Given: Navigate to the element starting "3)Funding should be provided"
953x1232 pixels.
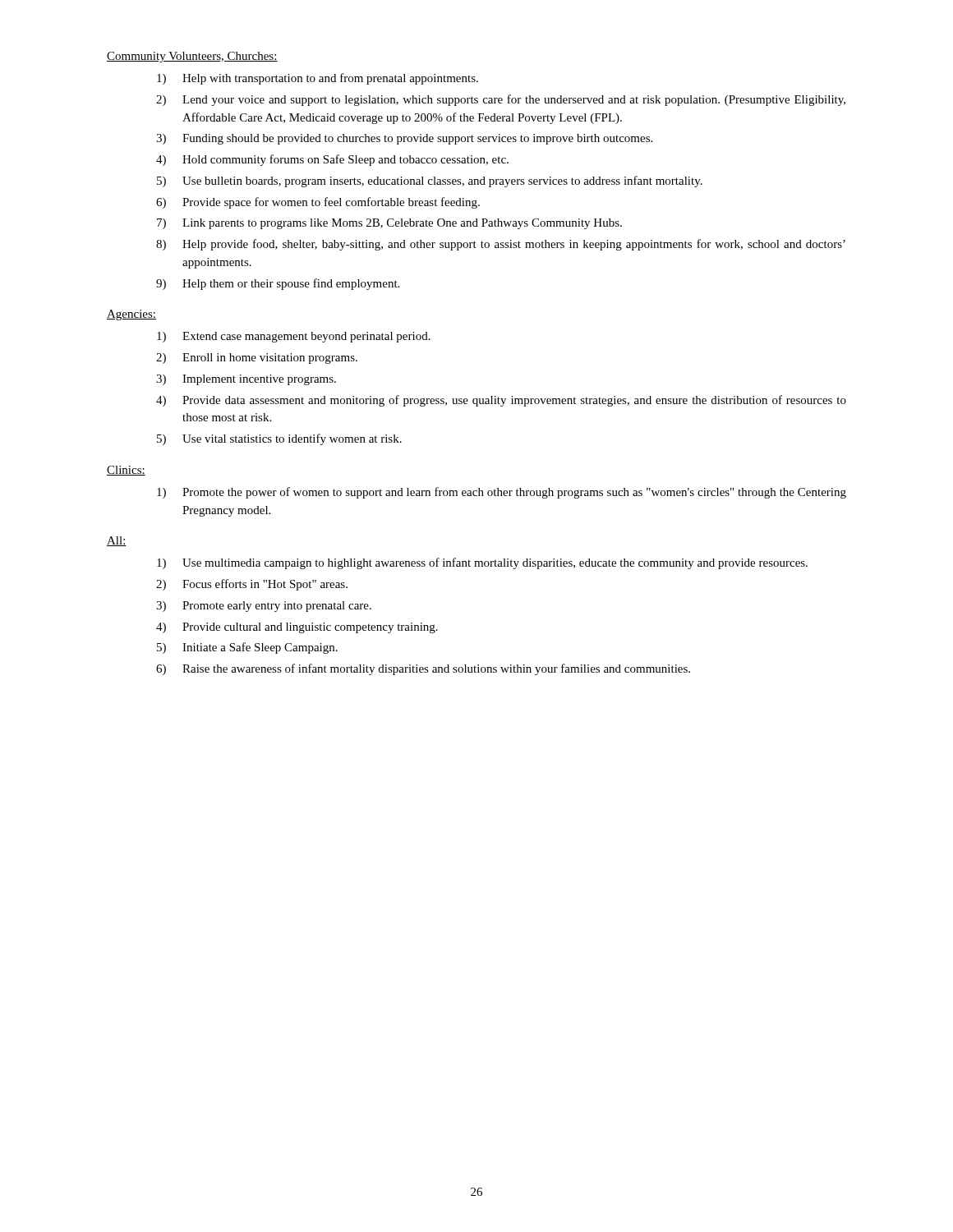Looking at the screenshot, I should coord(501,139).
